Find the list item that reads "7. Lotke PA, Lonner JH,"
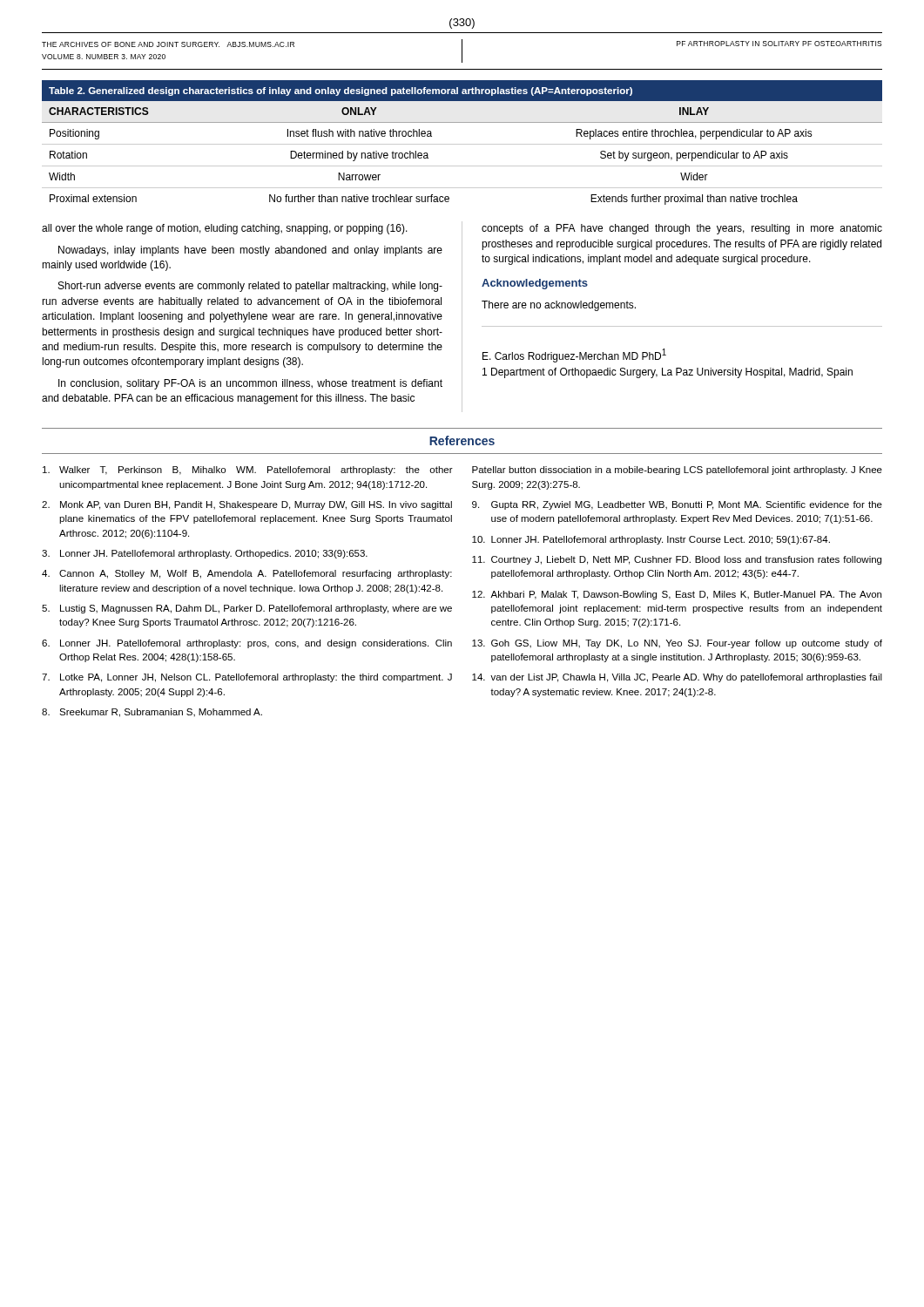 click(247, 685)
